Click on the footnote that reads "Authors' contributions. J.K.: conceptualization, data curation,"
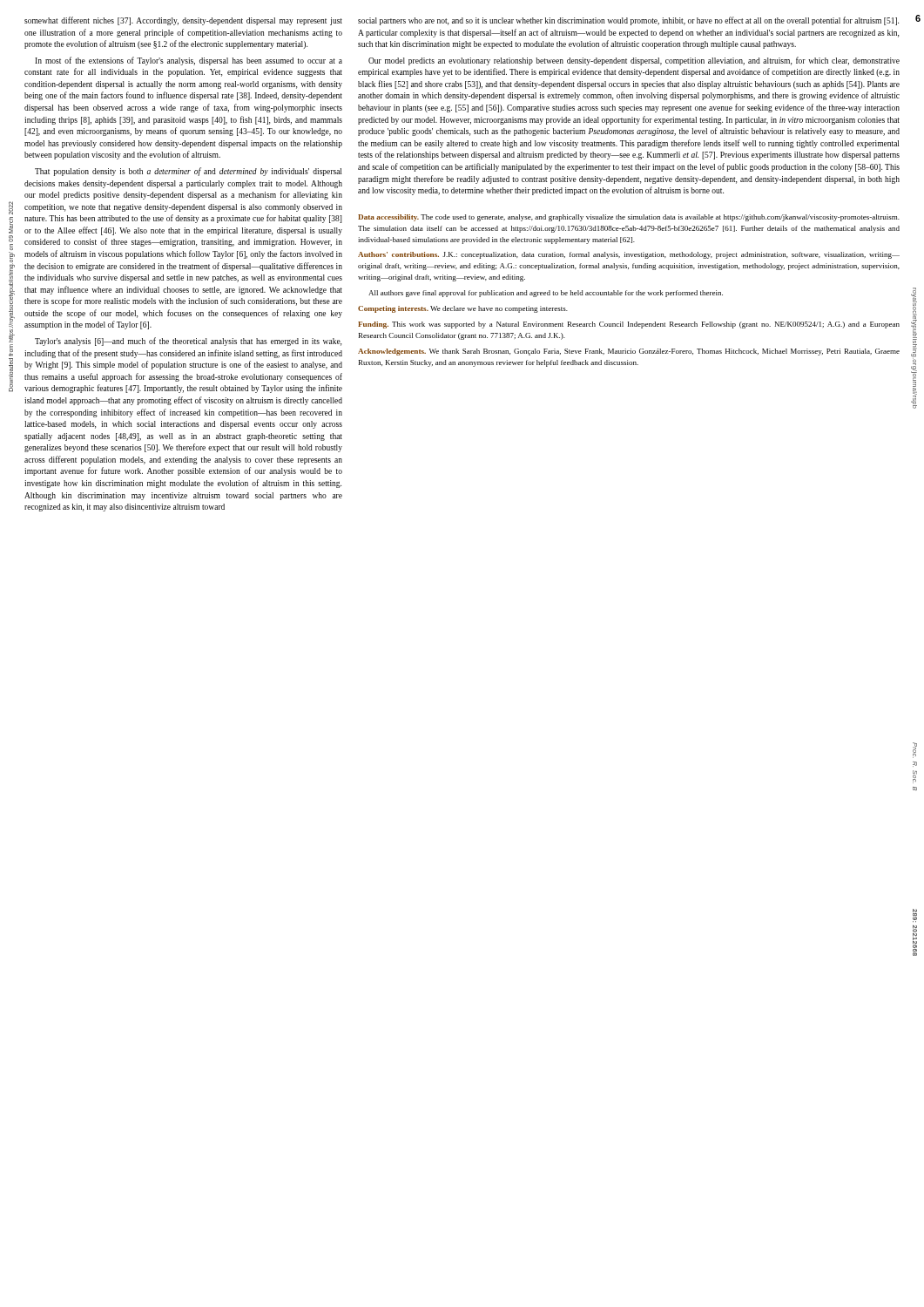Screen dimensions: 1307x924 pyautogui.click(x=629, y=266)
